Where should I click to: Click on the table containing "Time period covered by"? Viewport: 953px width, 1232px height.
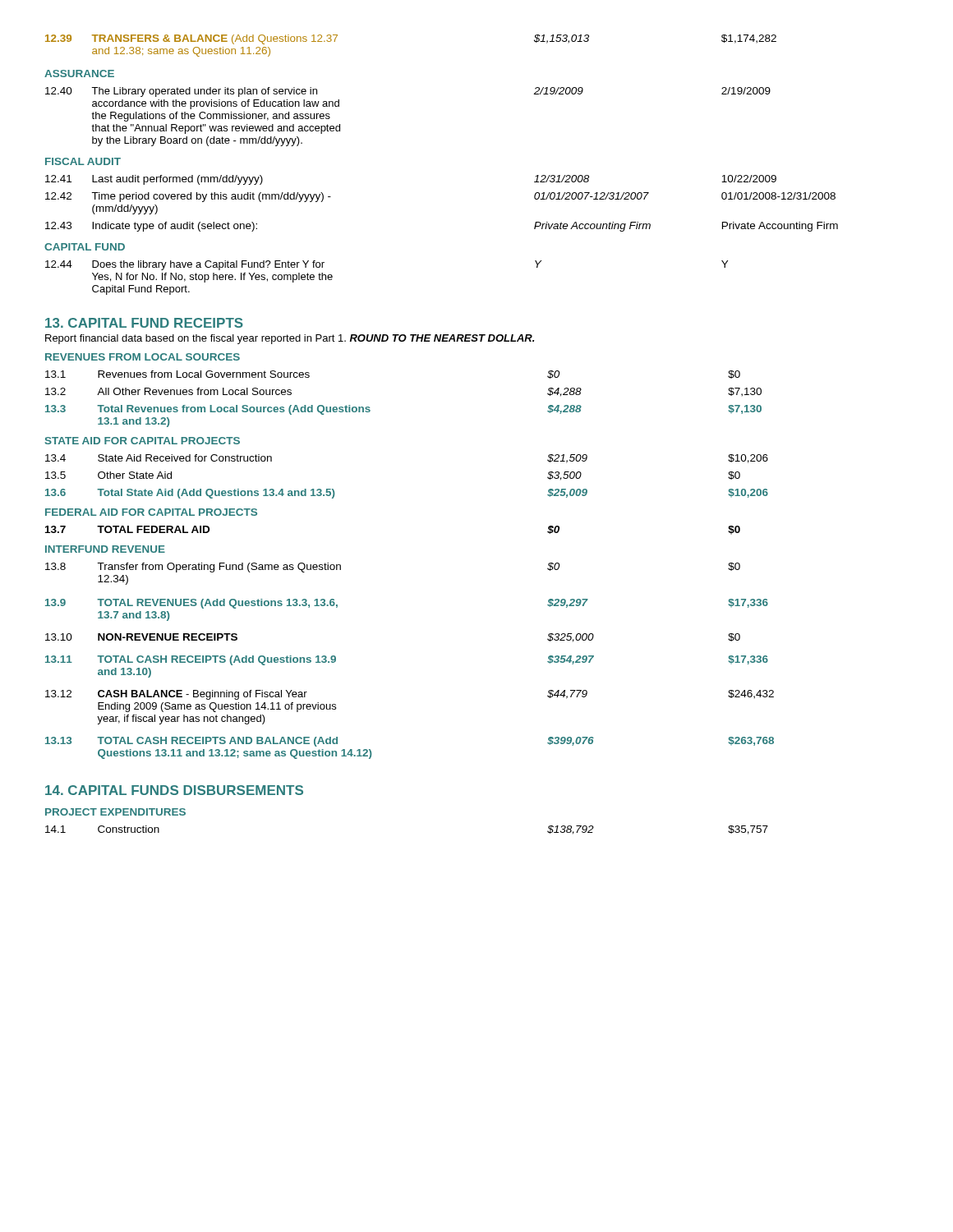point(476,202)
